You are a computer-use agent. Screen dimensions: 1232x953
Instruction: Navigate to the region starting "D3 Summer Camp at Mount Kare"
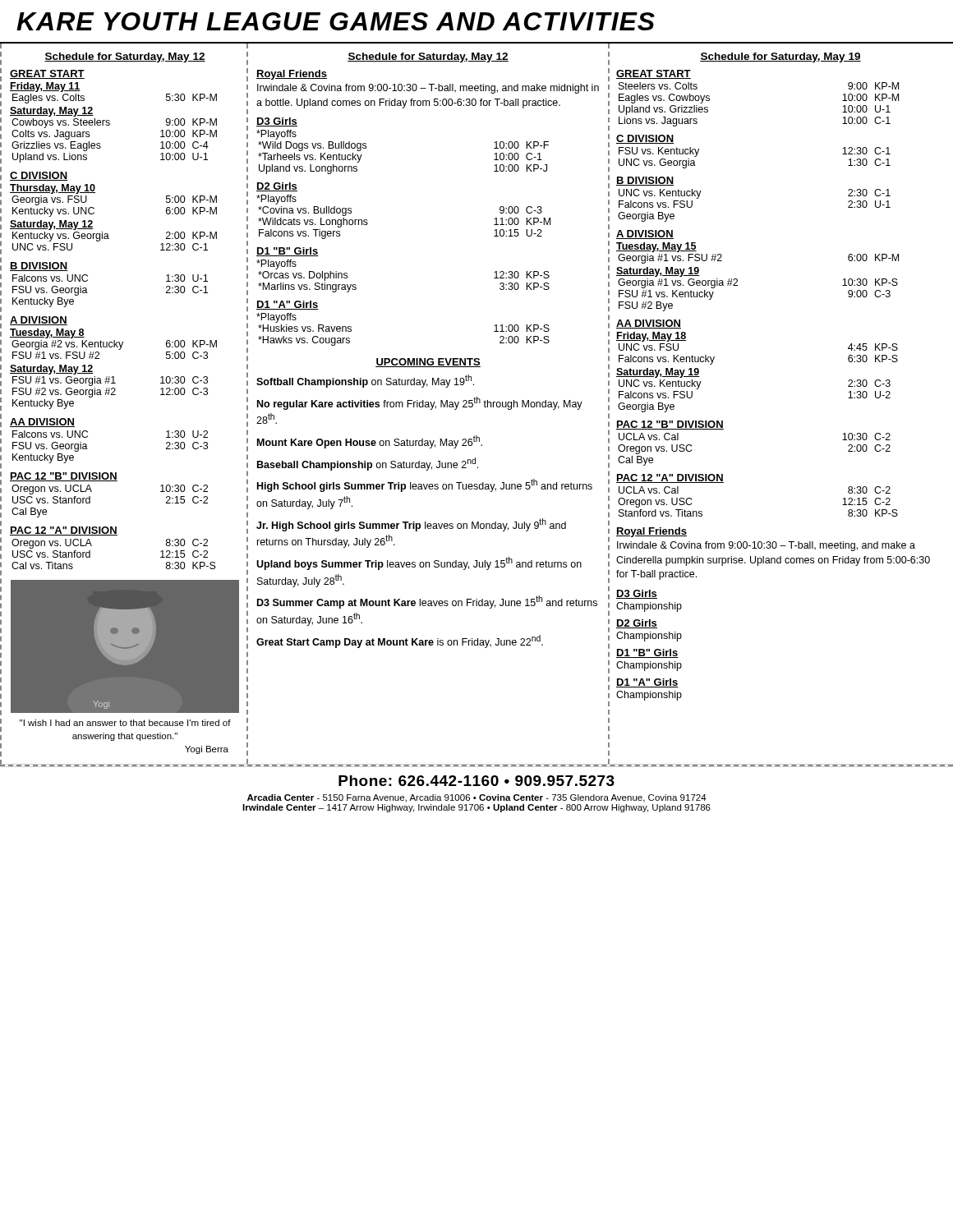[x=427, y=610]
